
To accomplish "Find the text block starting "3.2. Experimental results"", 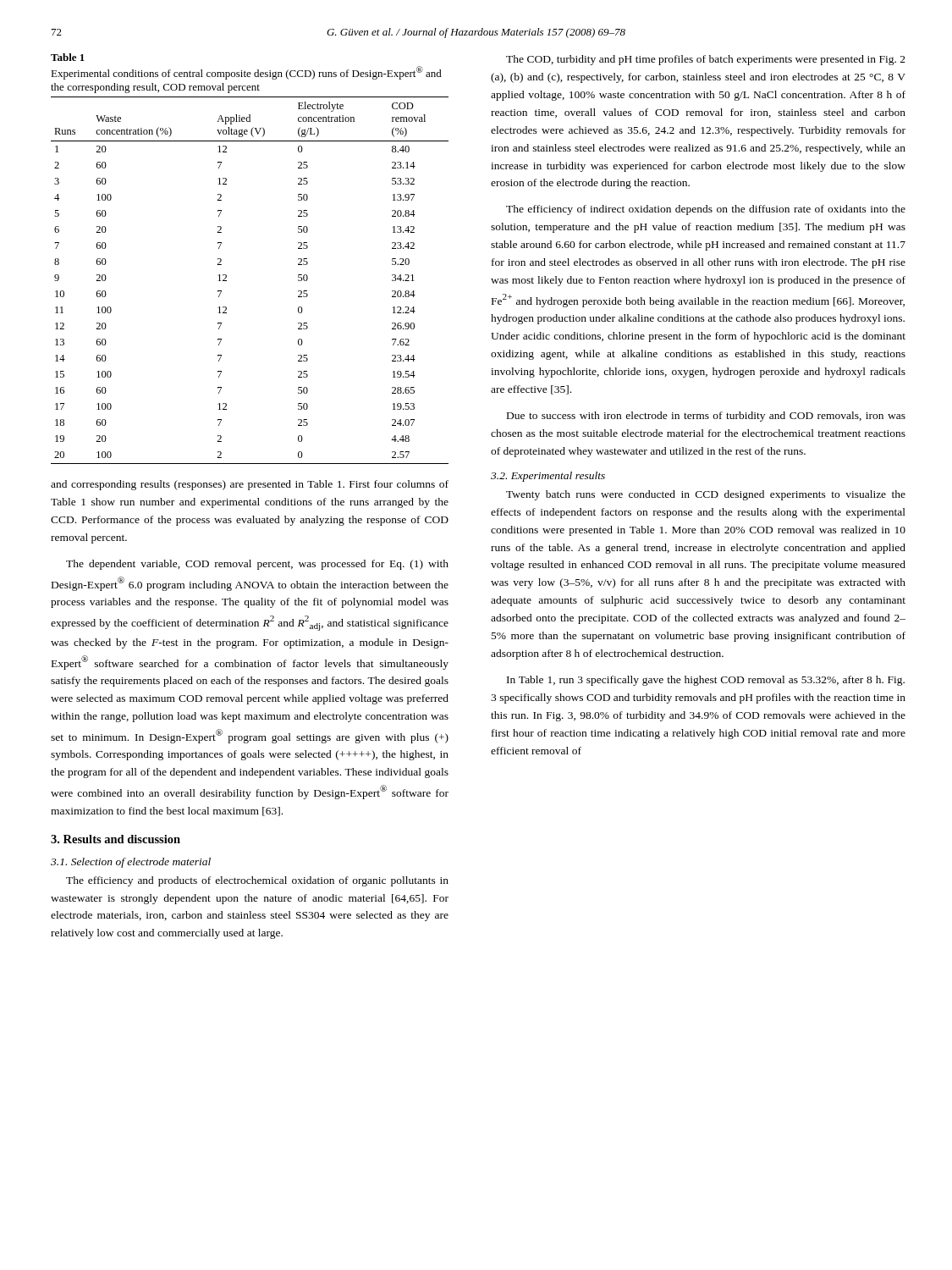I will pos(548,475).
